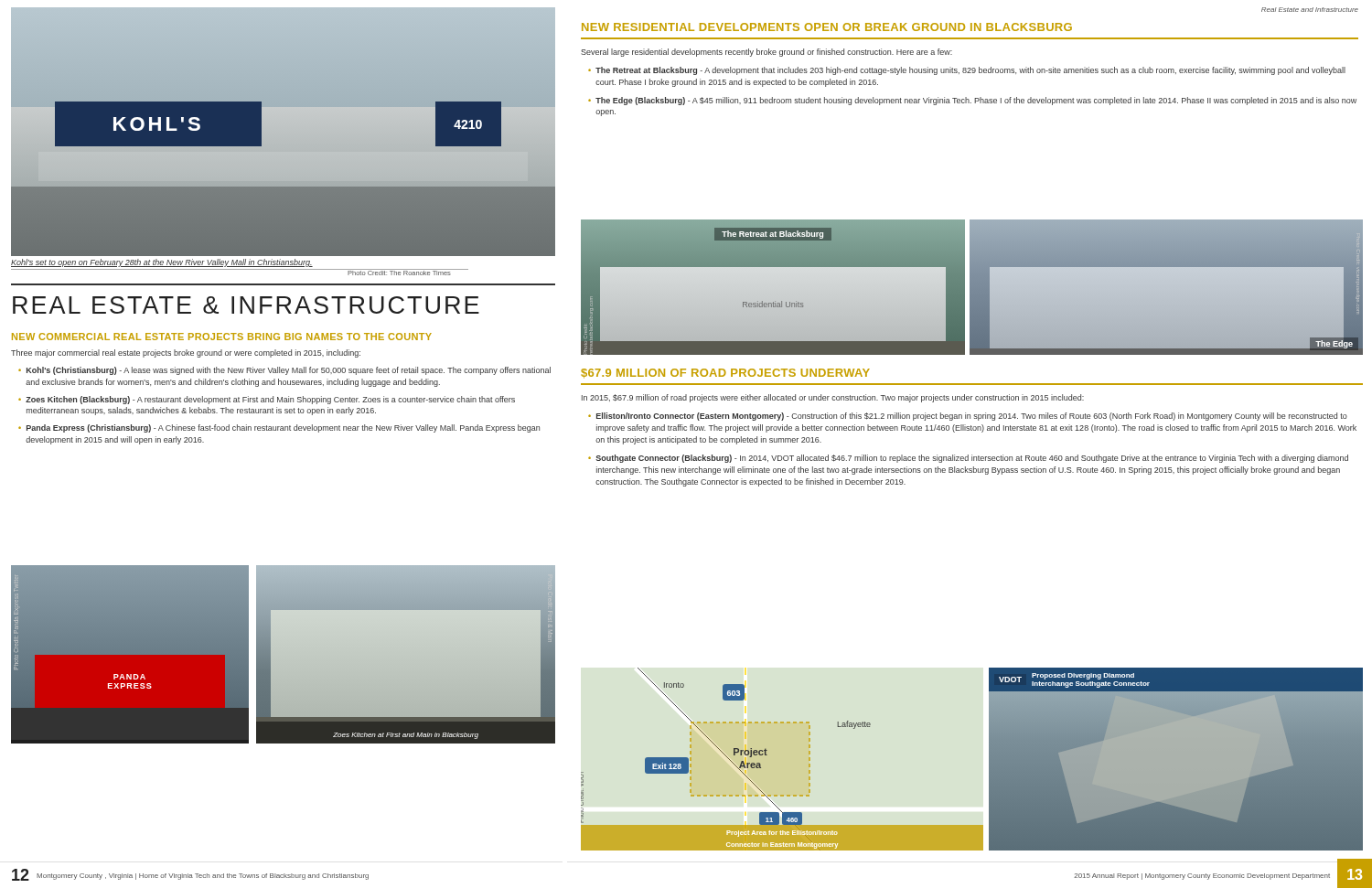
Task: Locate the text block that reads "Three major commercial real estate projects broke"
Action: pyautogui.click(x=186, y=353)
